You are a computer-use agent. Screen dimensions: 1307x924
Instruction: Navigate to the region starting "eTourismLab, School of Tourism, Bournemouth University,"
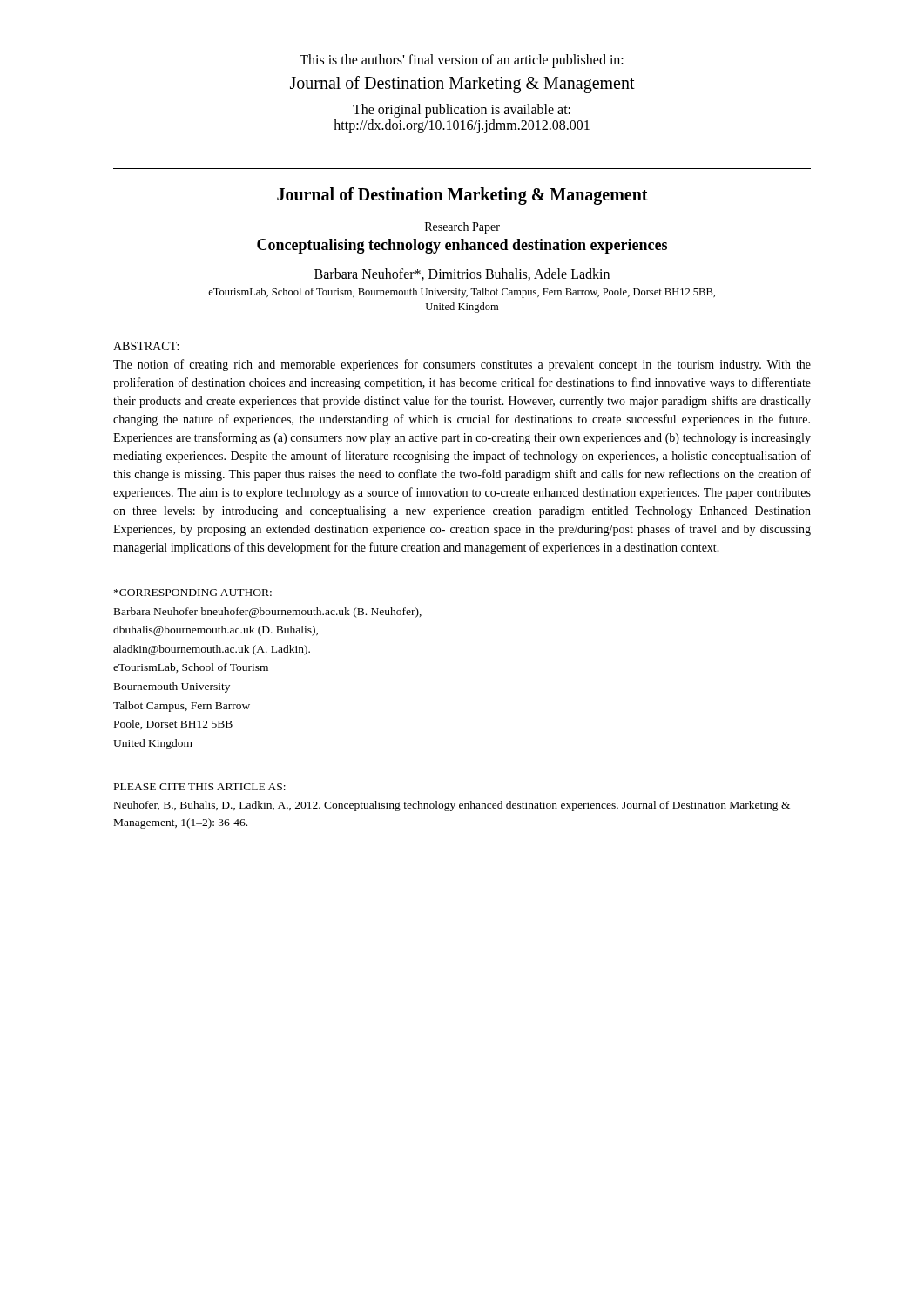(x=462, y=292)
